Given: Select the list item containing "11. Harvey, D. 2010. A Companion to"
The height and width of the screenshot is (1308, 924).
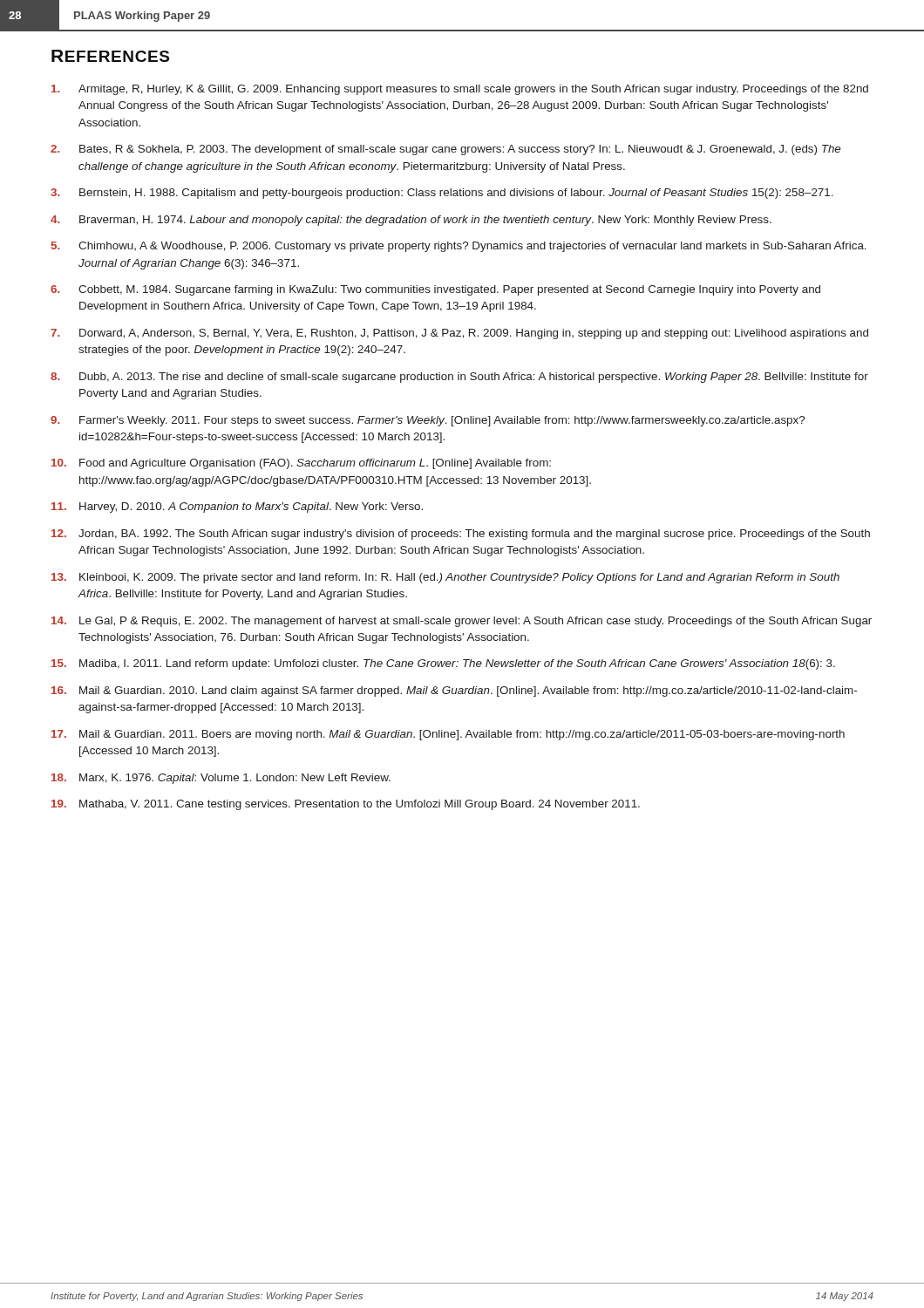Looking at the screenshot, I should 237,508.
